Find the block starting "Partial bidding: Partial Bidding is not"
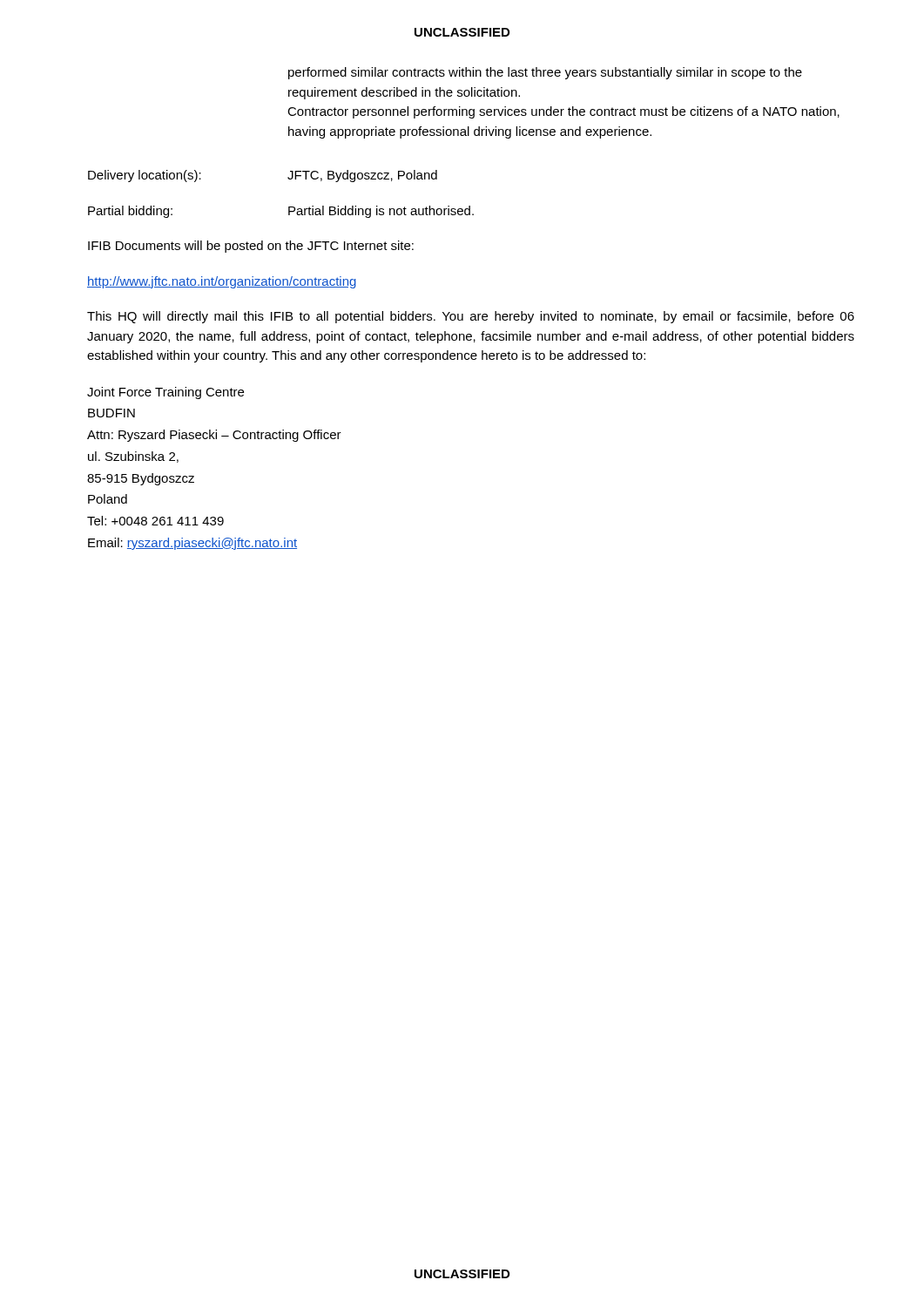 pyautogui.click(x=471, y=211)
